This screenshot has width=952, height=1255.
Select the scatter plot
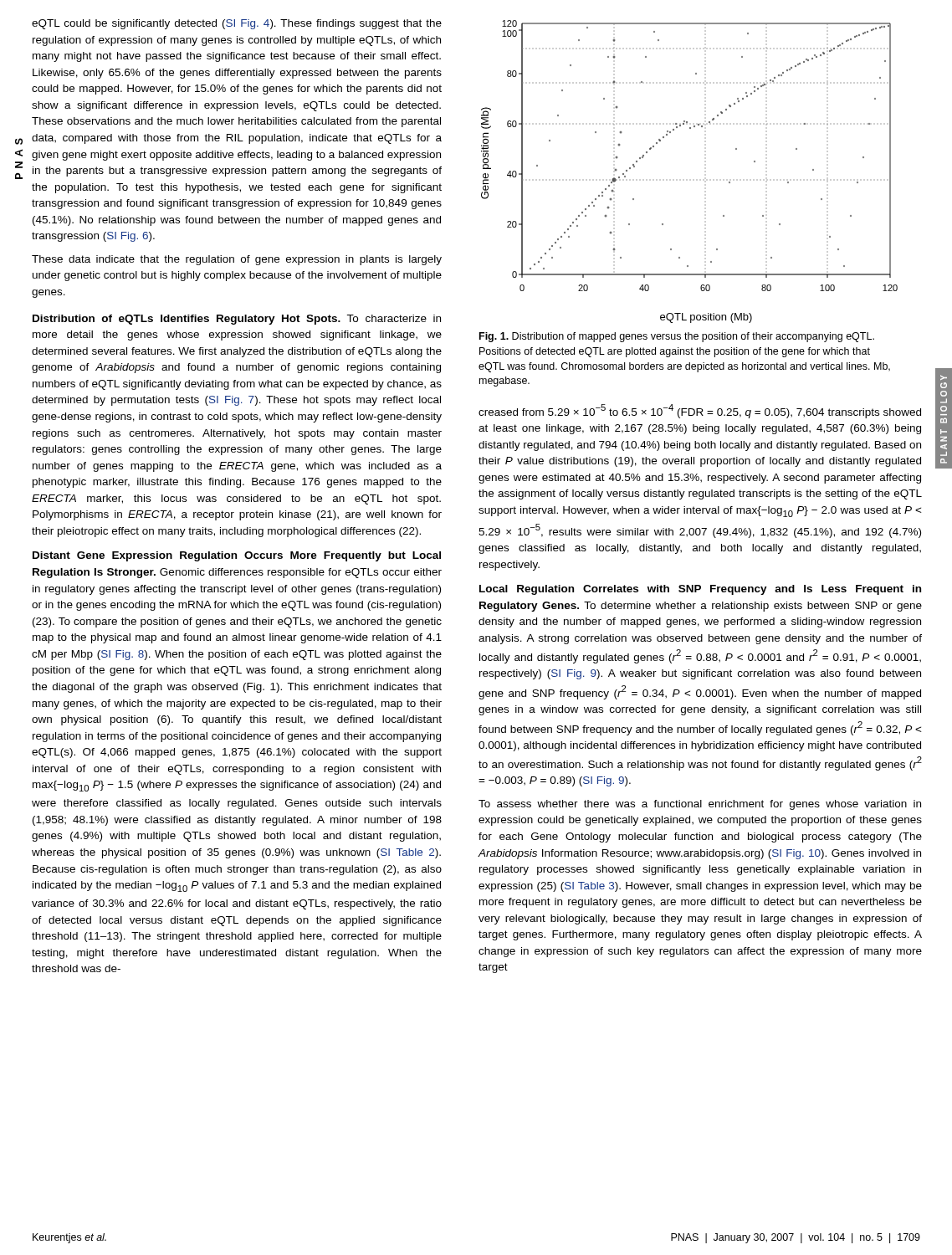pyautogui.click(x=692, y=170)
